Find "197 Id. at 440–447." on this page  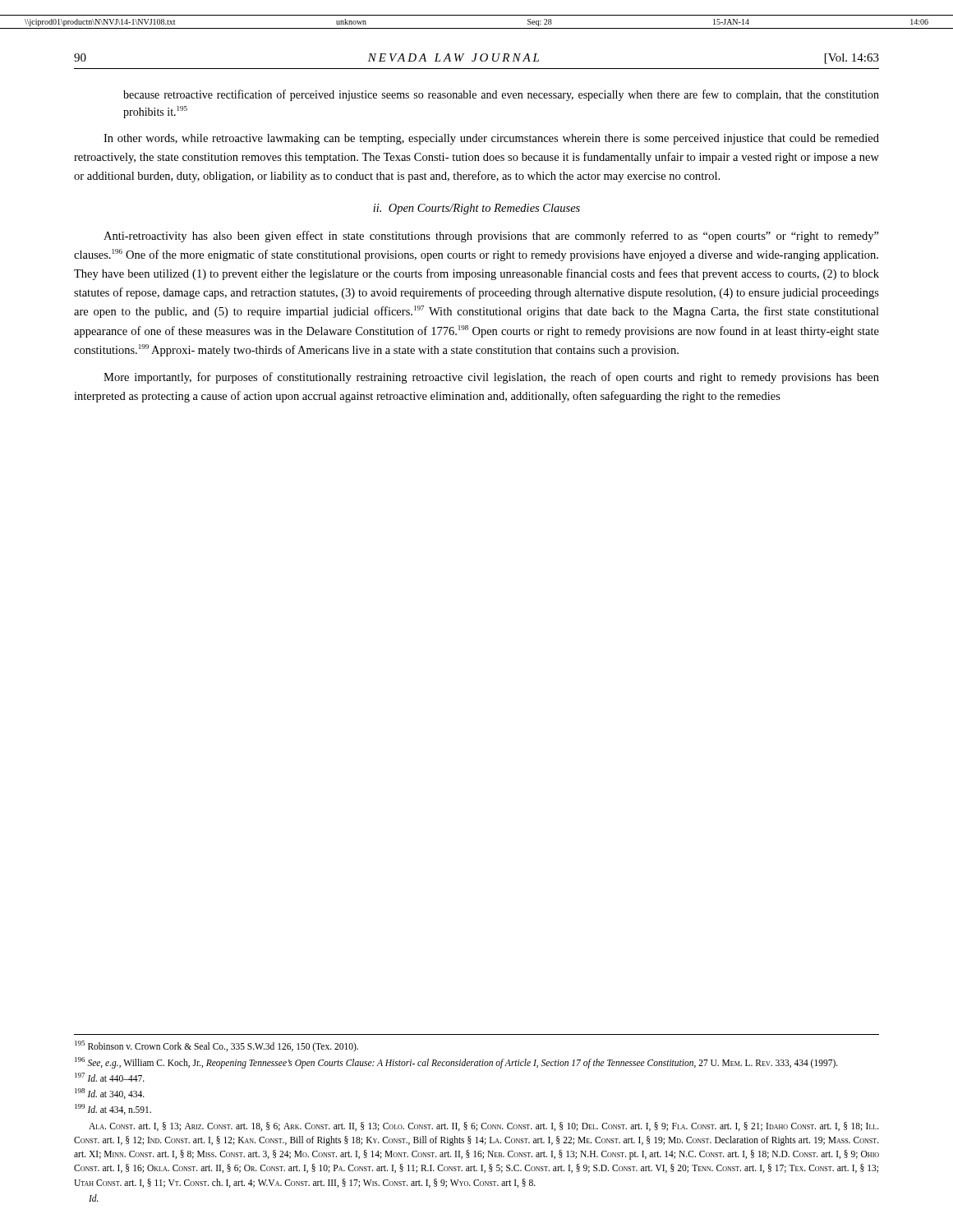pyautogui.click(x=109, y=1077)
